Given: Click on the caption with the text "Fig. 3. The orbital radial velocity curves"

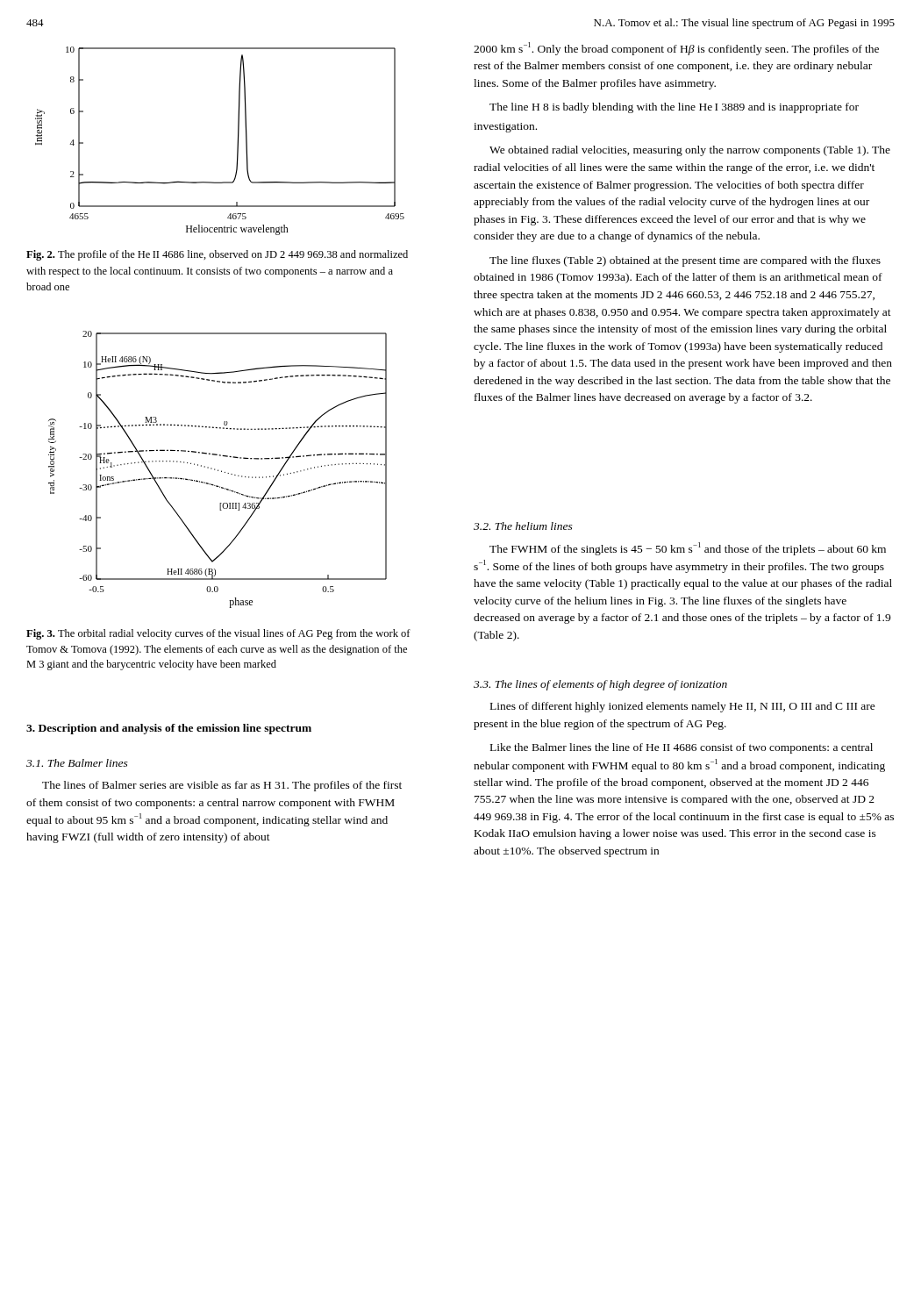Looking at the screenshot, I should (x=219, y=649).
